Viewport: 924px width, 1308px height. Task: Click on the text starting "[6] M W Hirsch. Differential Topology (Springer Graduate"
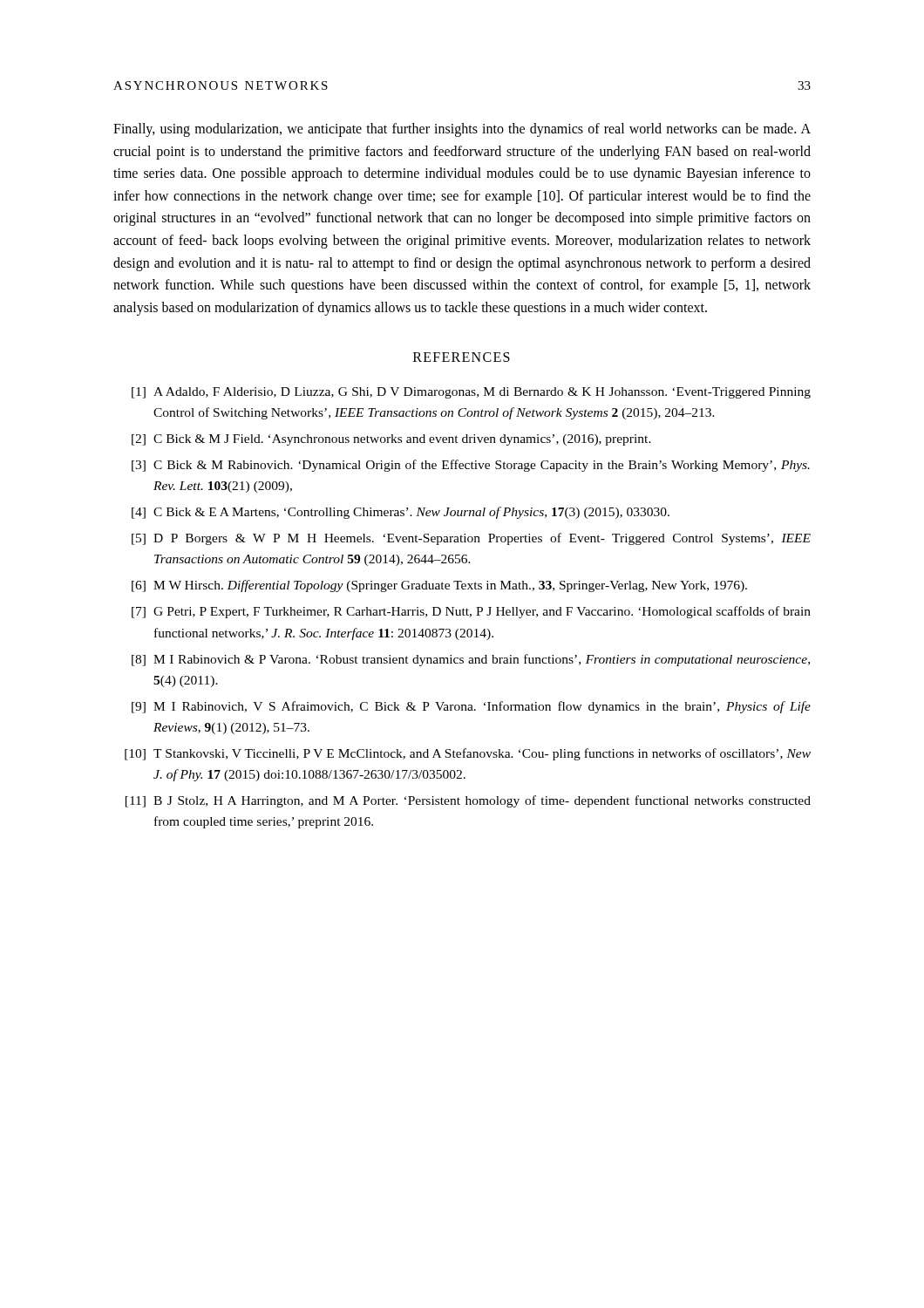(x=462, y=586)
